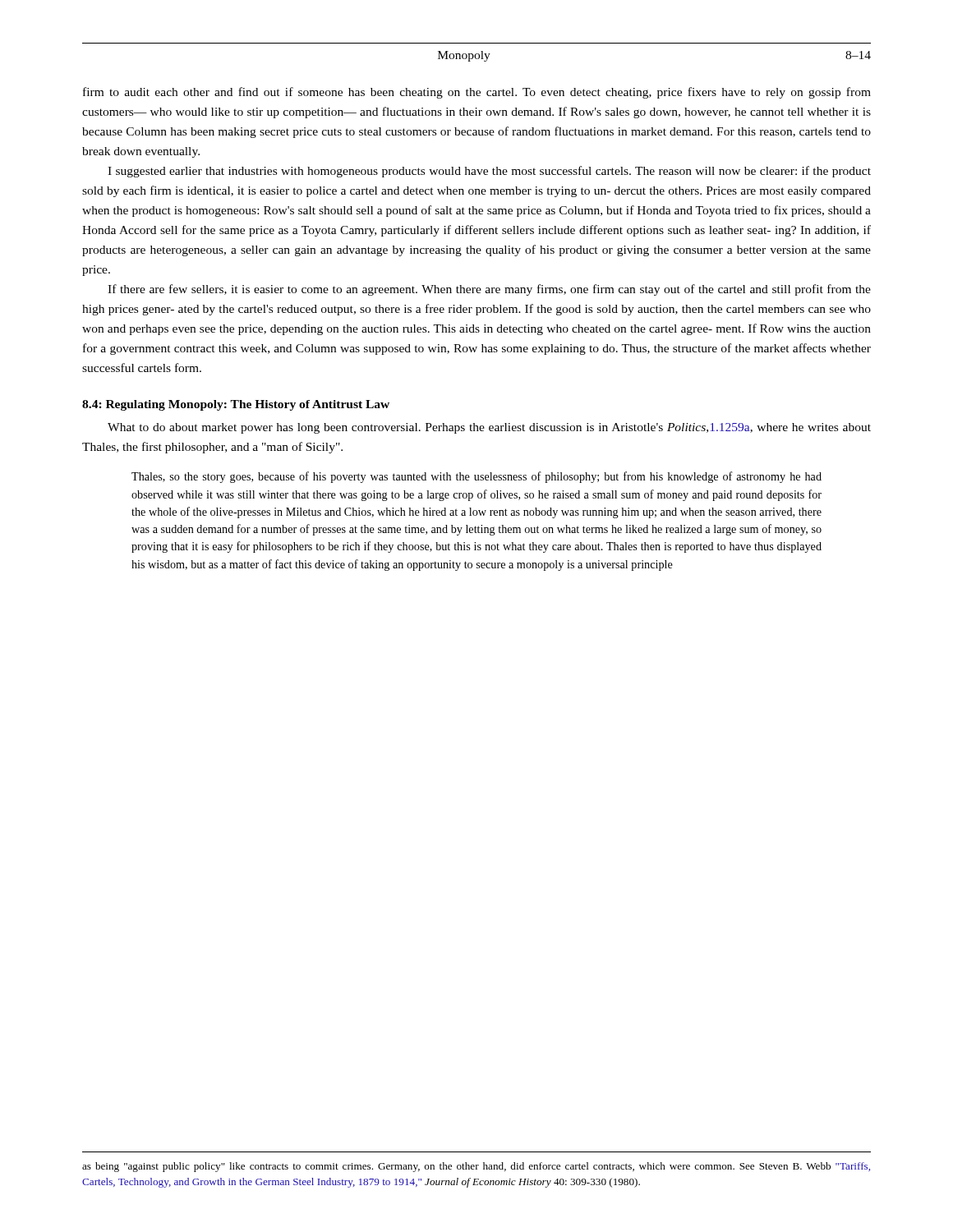
Task: Find a footnote
Action: pyautogui.click(x=476, y=1173)
